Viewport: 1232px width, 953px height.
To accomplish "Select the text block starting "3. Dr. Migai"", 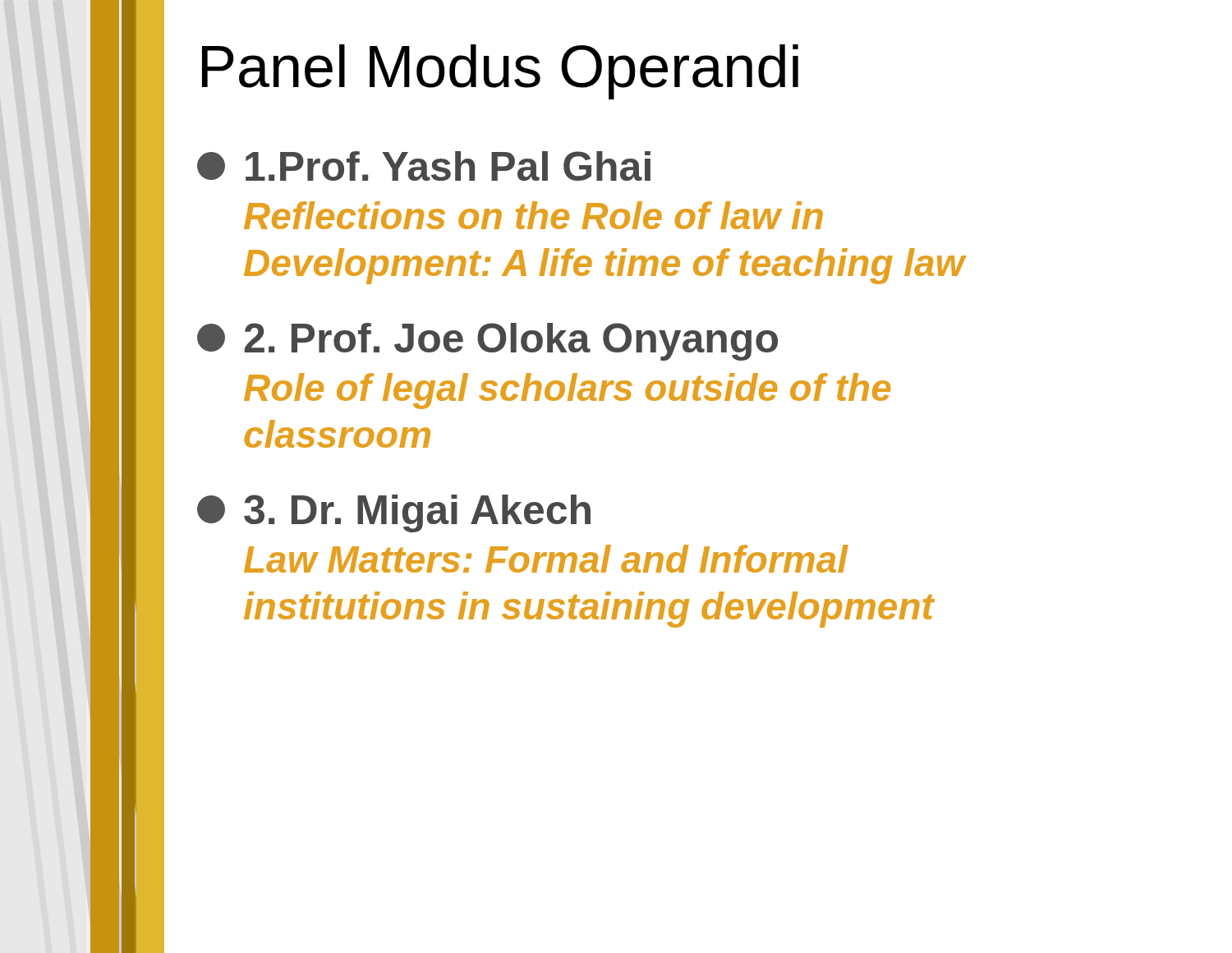I will pyautogui.click(x=565, y=558).
